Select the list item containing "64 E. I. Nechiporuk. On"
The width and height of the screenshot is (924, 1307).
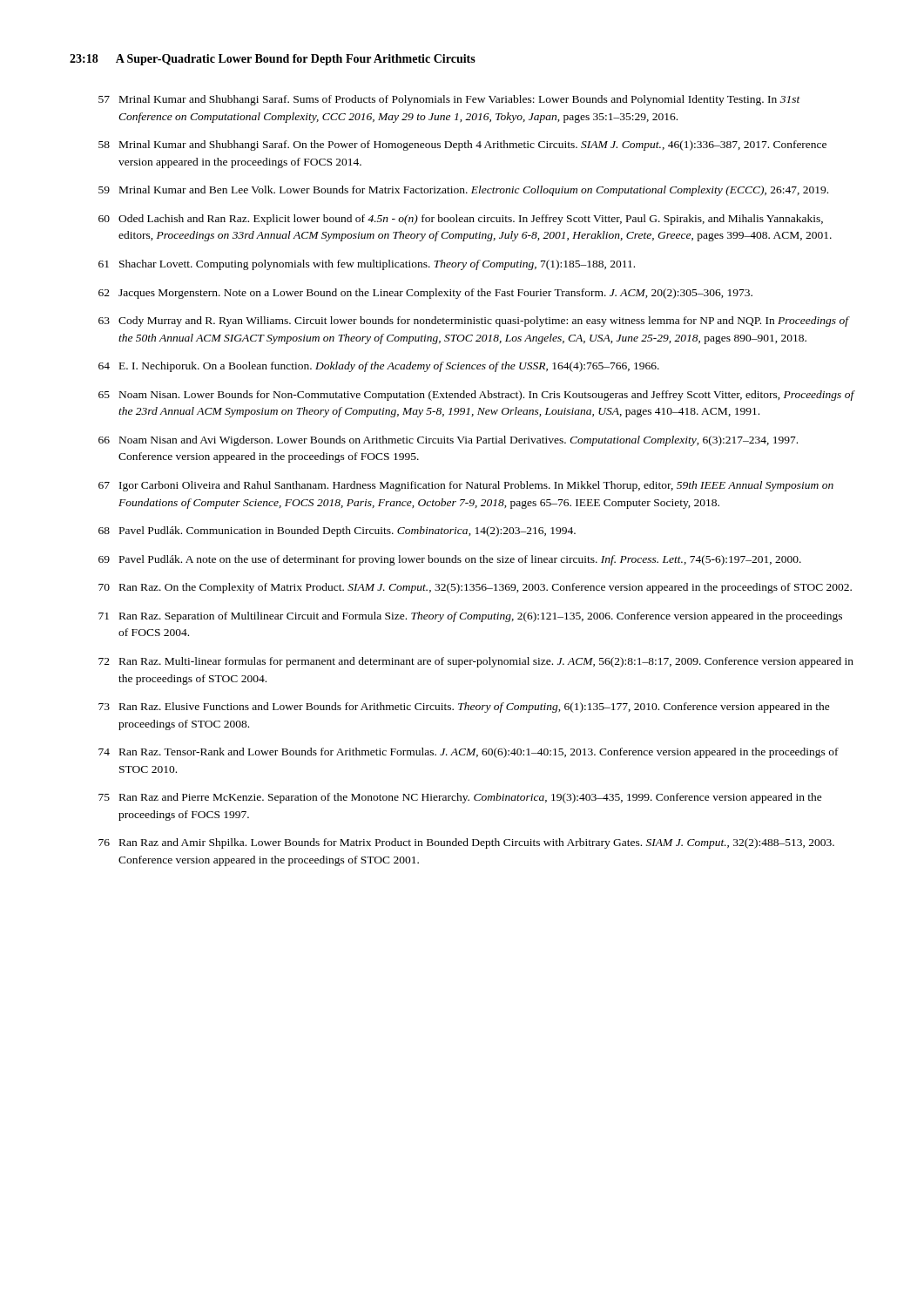462,366
